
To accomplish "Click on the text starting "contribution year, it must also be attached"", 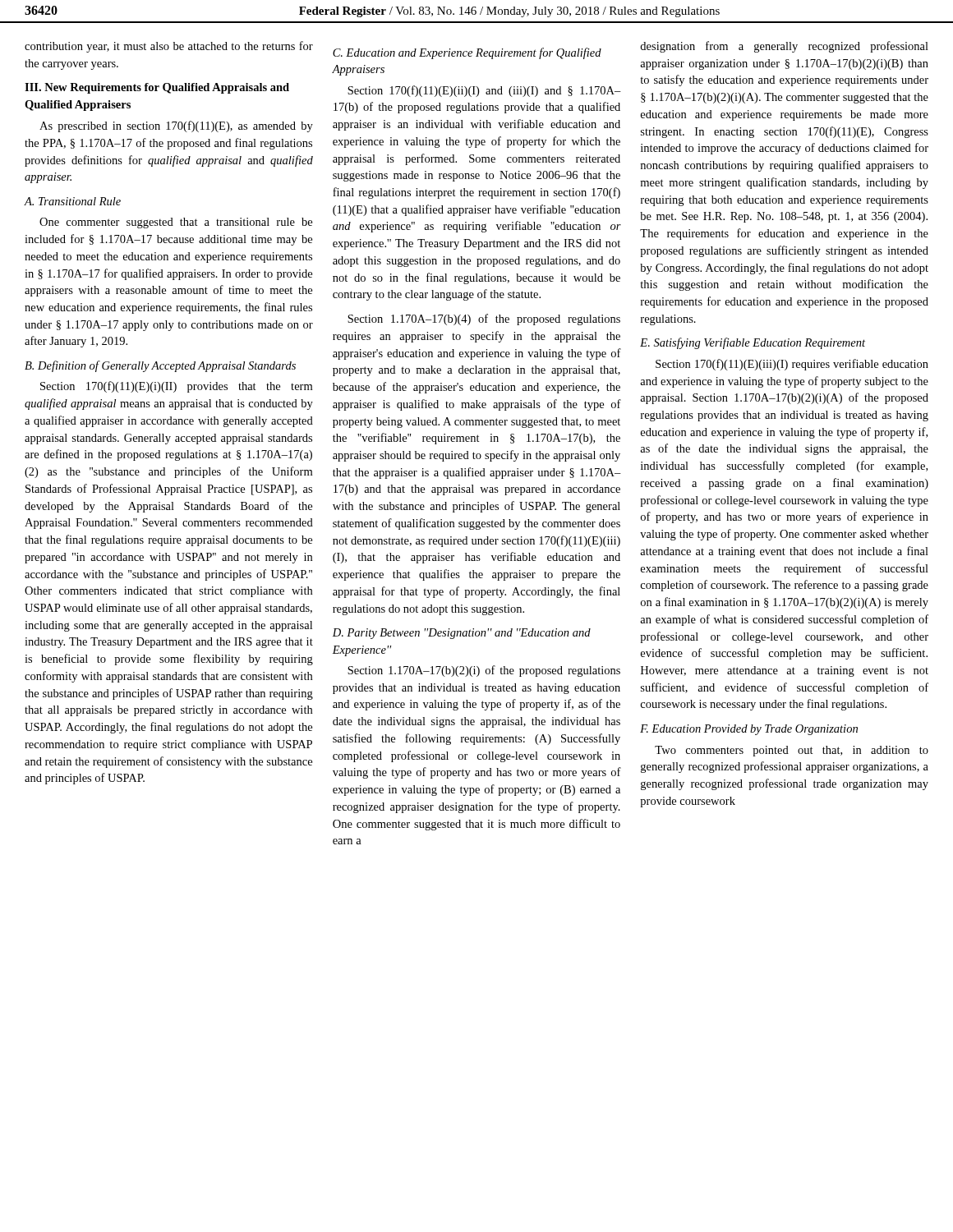I will (169, 55).
